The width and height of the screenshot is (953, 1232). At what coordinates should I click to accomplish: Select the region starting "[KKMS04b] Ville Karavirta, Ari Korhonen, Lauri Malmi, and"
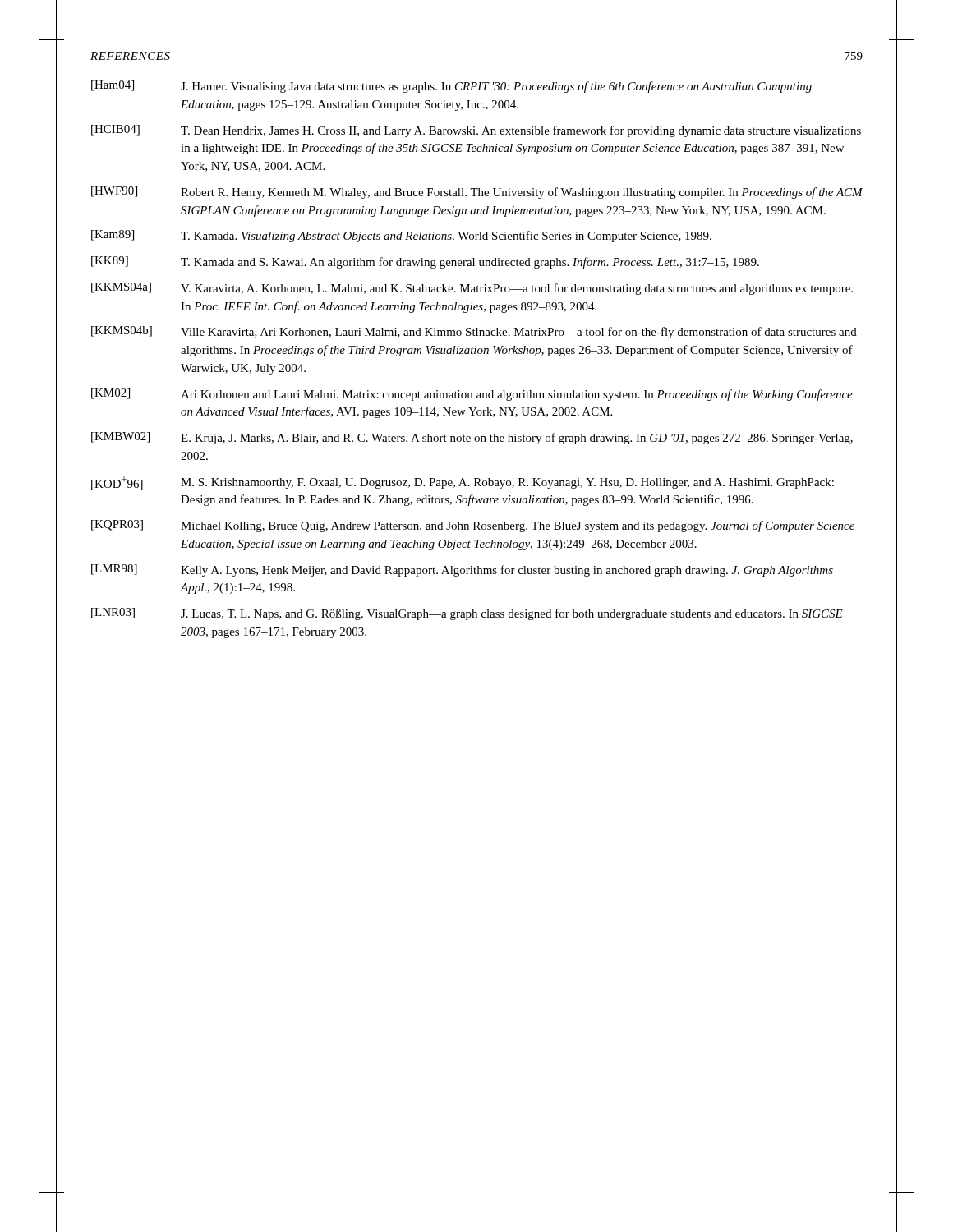(476, 351)
